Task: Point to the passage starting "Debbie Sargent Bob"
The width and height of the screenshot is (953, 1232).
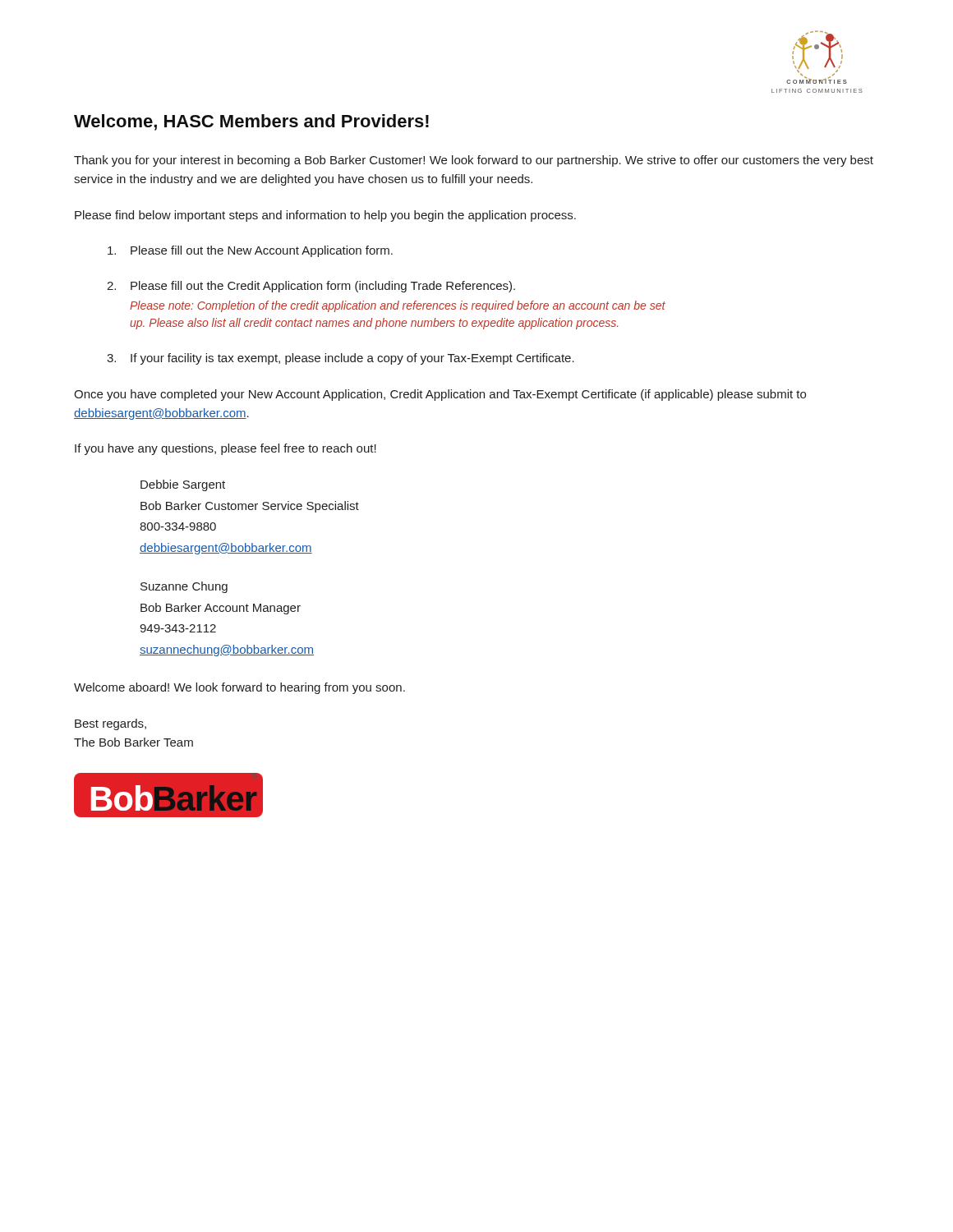Action: pos(249,516)
